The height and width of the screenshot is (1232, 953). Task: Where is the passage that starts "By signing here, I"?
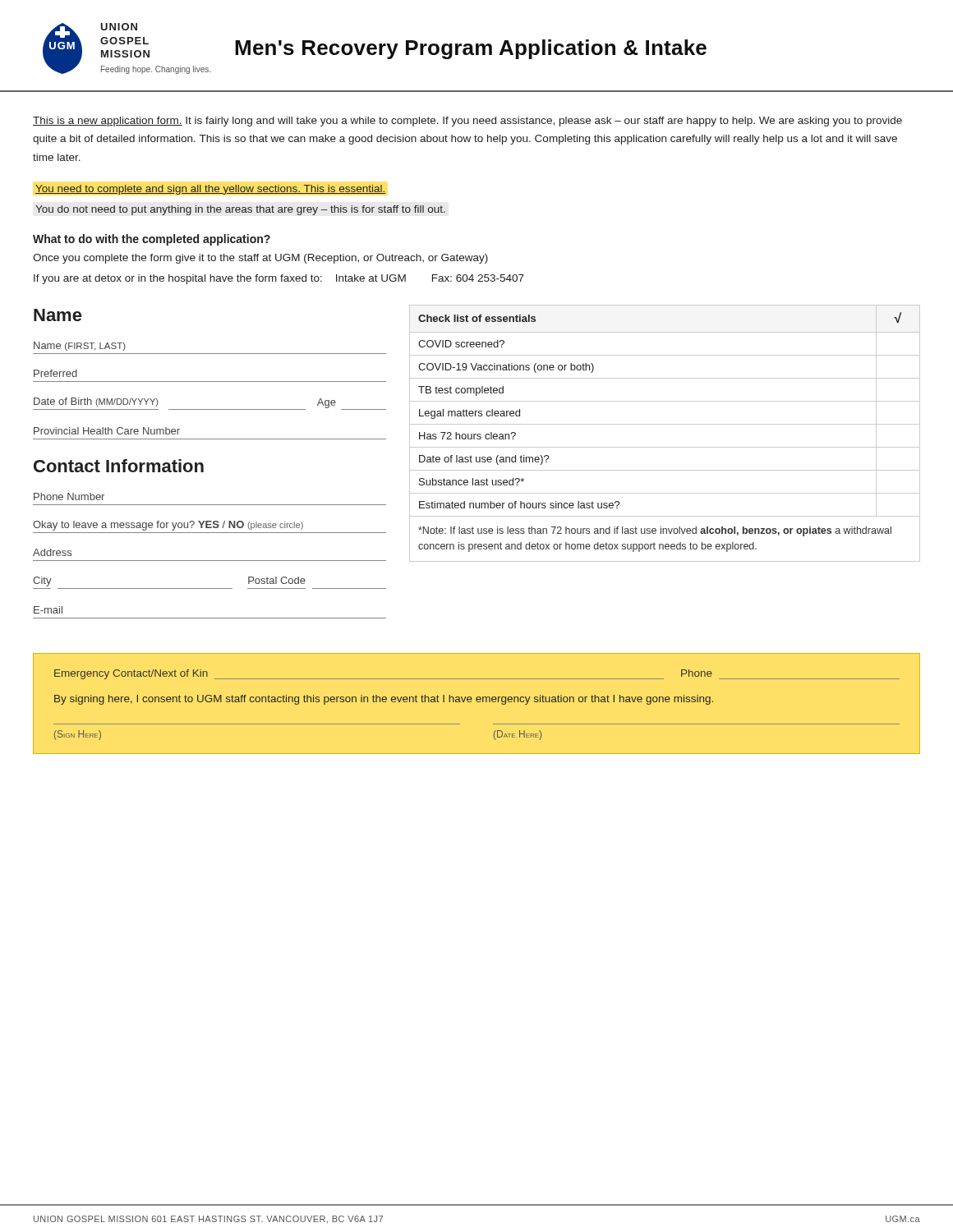pos(384,698)
